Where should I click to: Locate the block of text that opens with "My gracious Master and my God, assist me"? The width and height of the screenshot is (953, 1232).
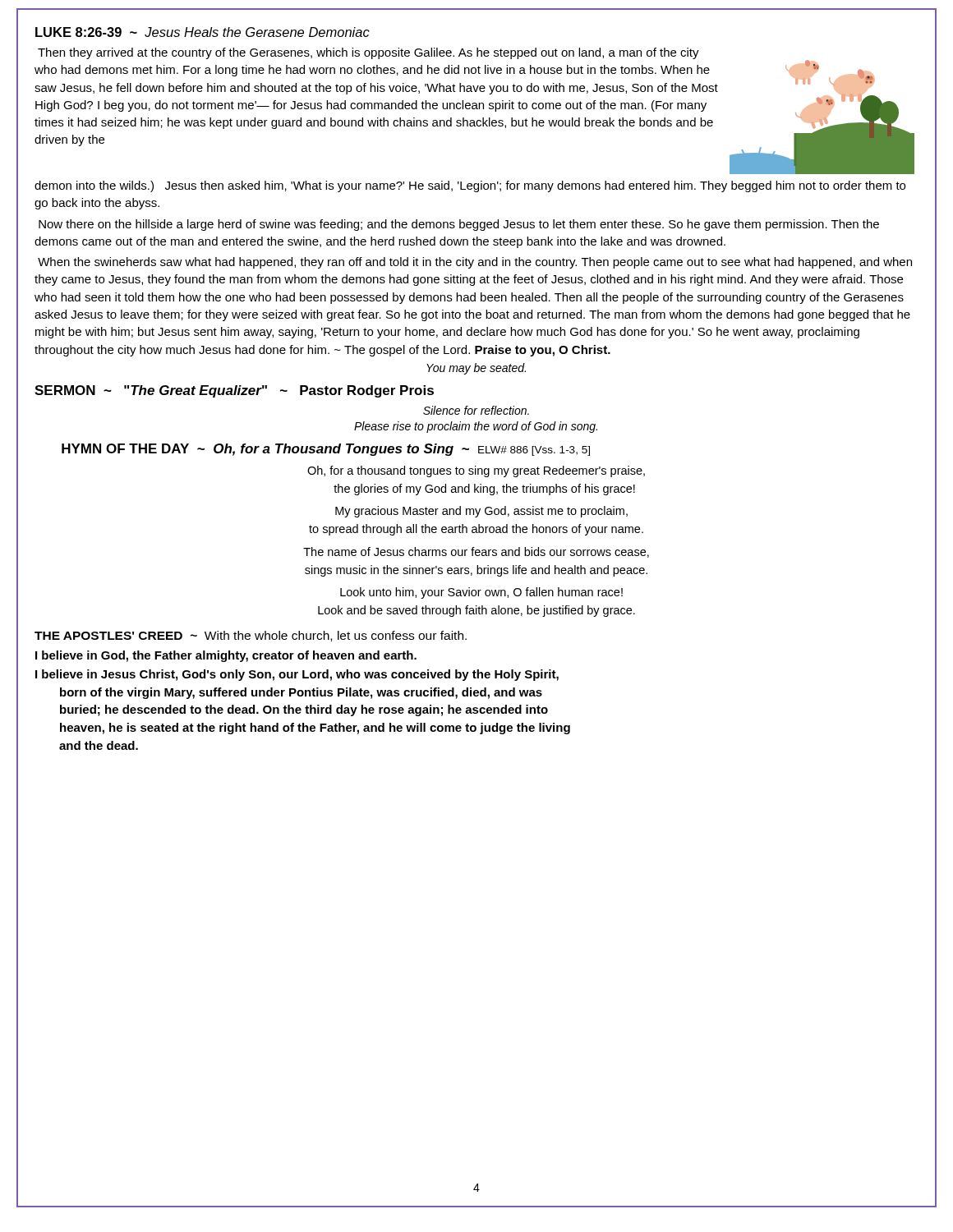[x=476, y=520]
